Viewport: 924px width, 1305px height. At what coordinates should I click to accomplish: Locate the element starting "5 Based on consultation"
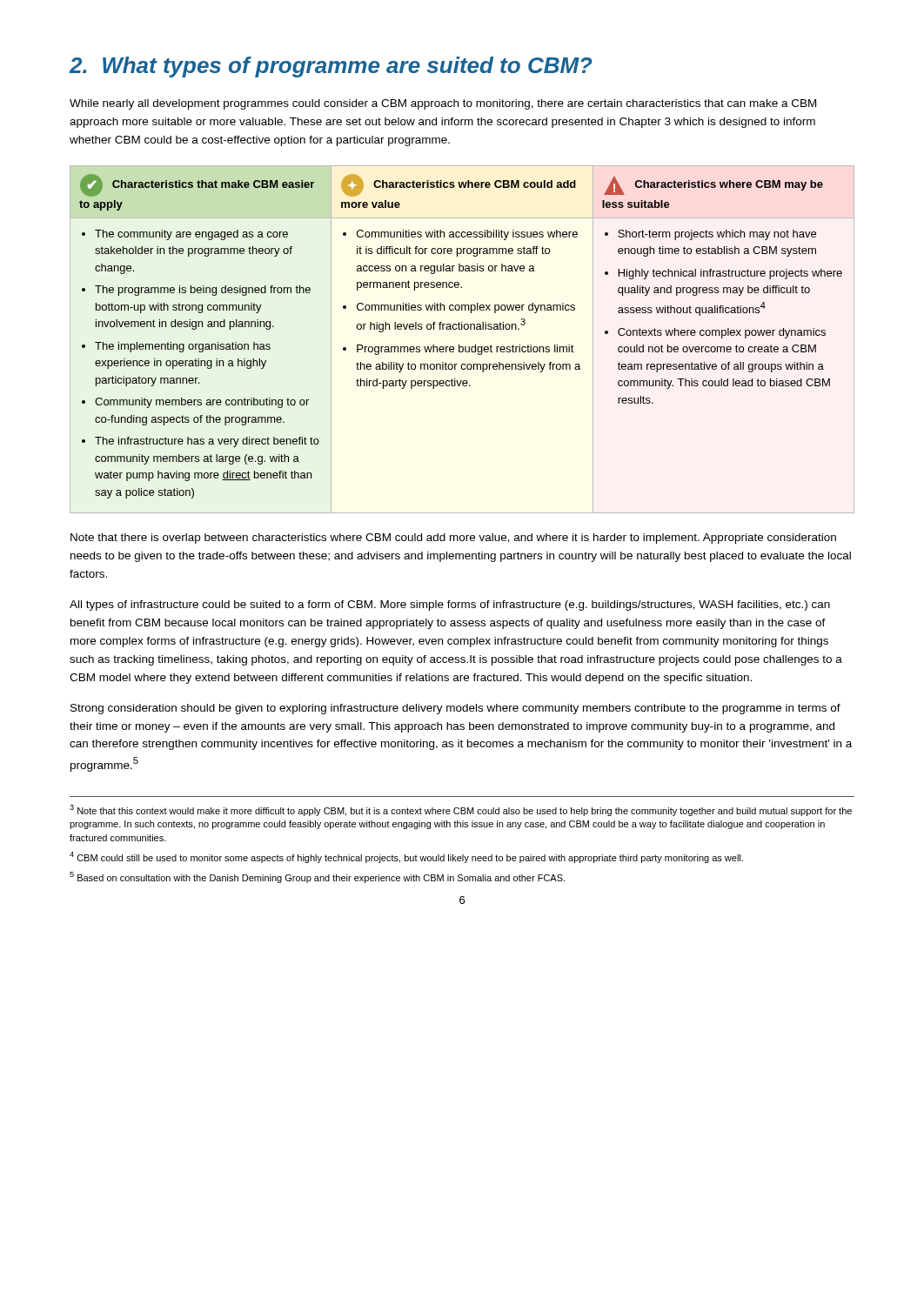462,877
